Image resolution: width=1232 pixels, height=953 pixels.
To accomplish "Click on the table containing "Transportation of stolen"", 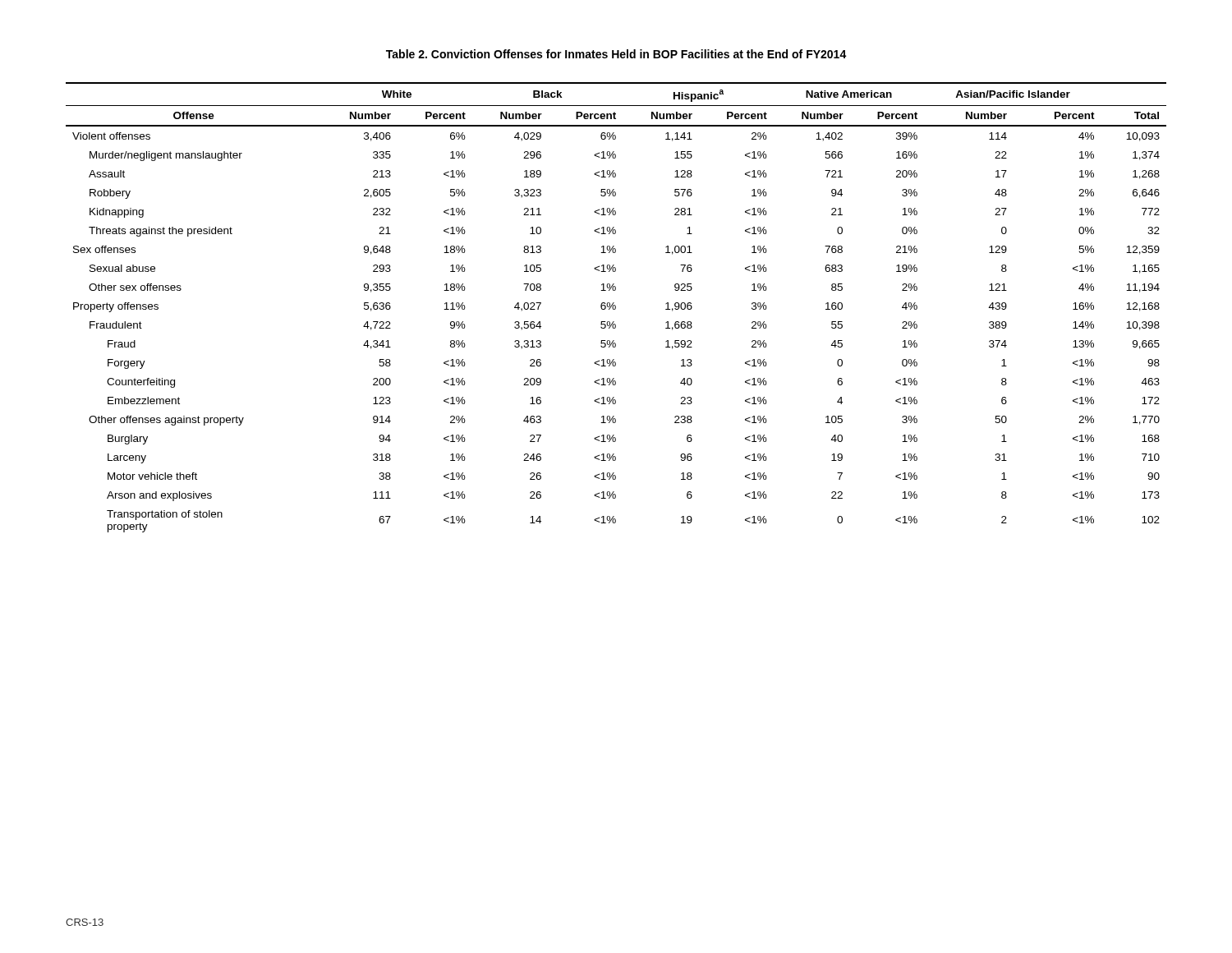I will click(616, 309).
